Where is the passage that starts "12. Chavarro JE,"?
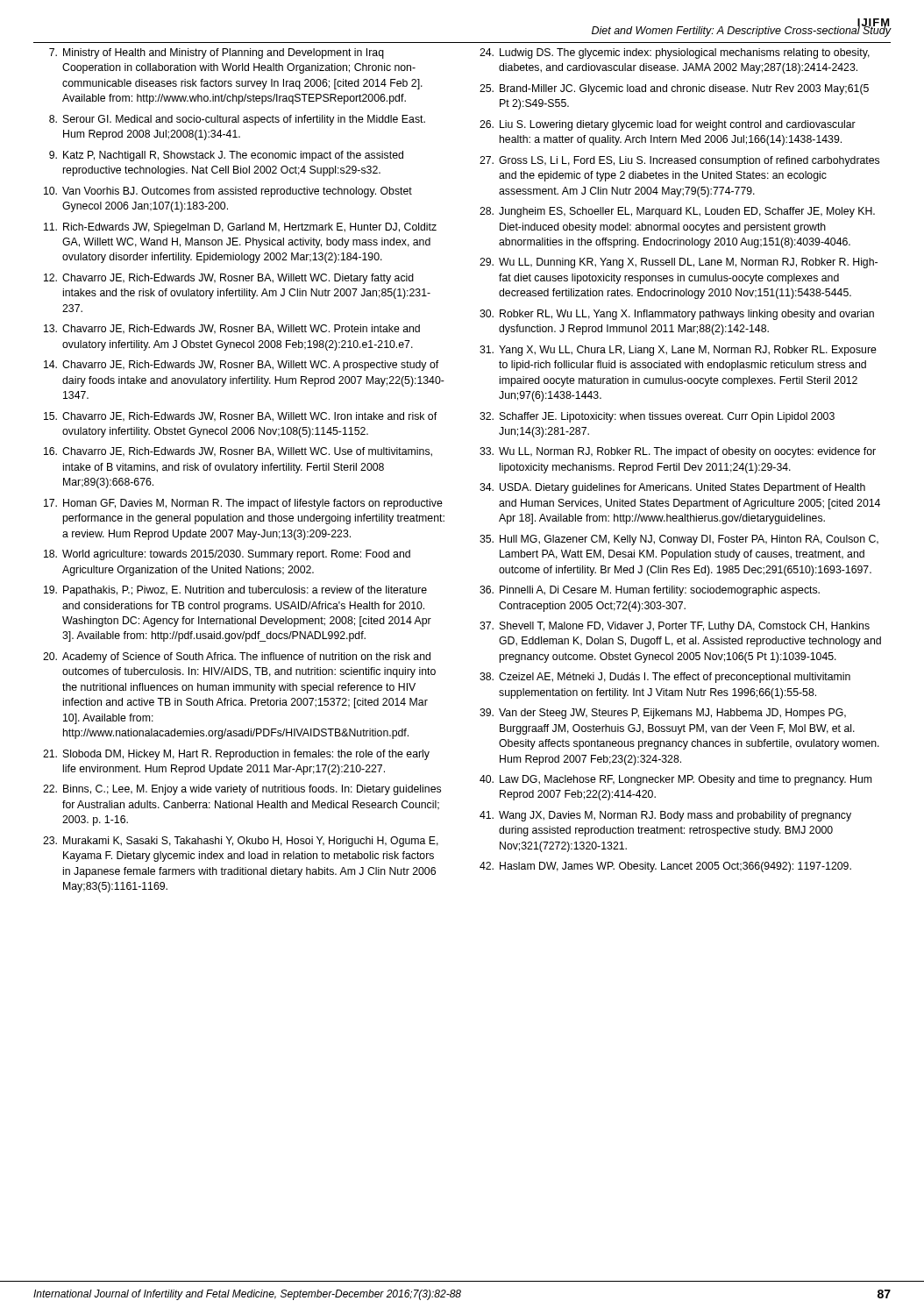Viewport: 924px width, 1315px height. click(239, 294)
